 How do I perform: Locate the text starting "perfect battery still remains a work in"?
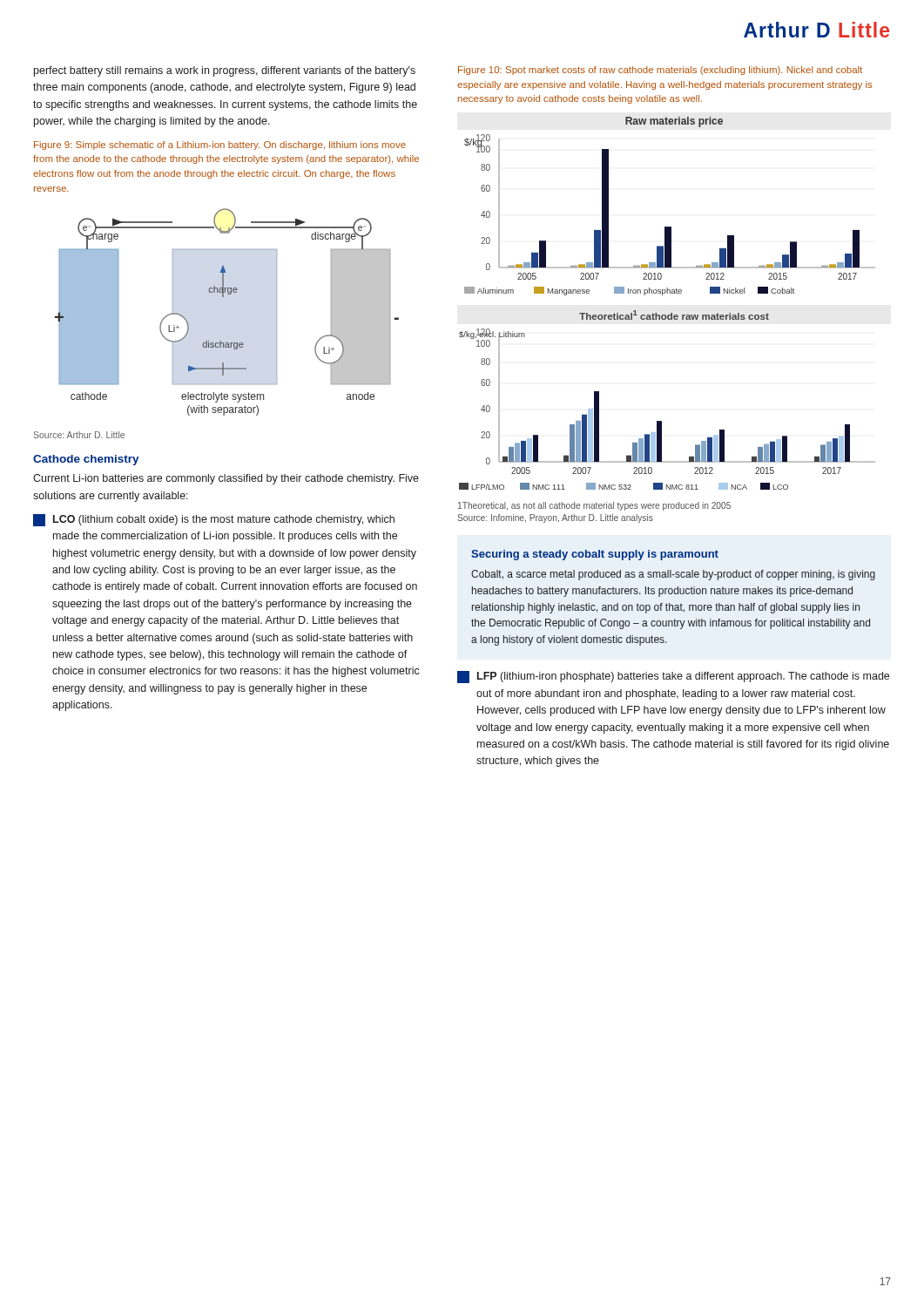[225, 96]
